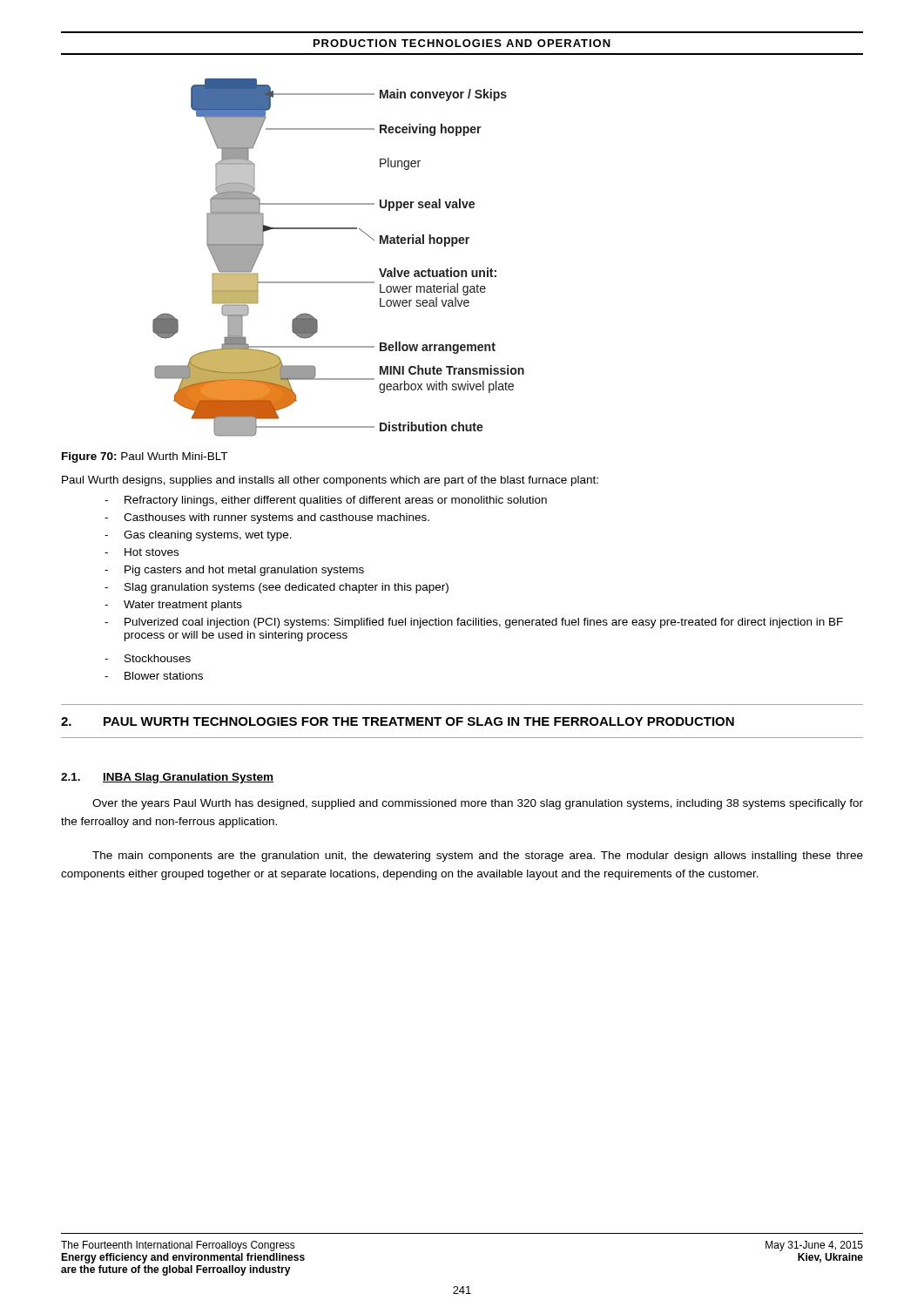Where does it say "- Blower stations"?
This screenshot has width=924, height=1307.
[154, 676]
